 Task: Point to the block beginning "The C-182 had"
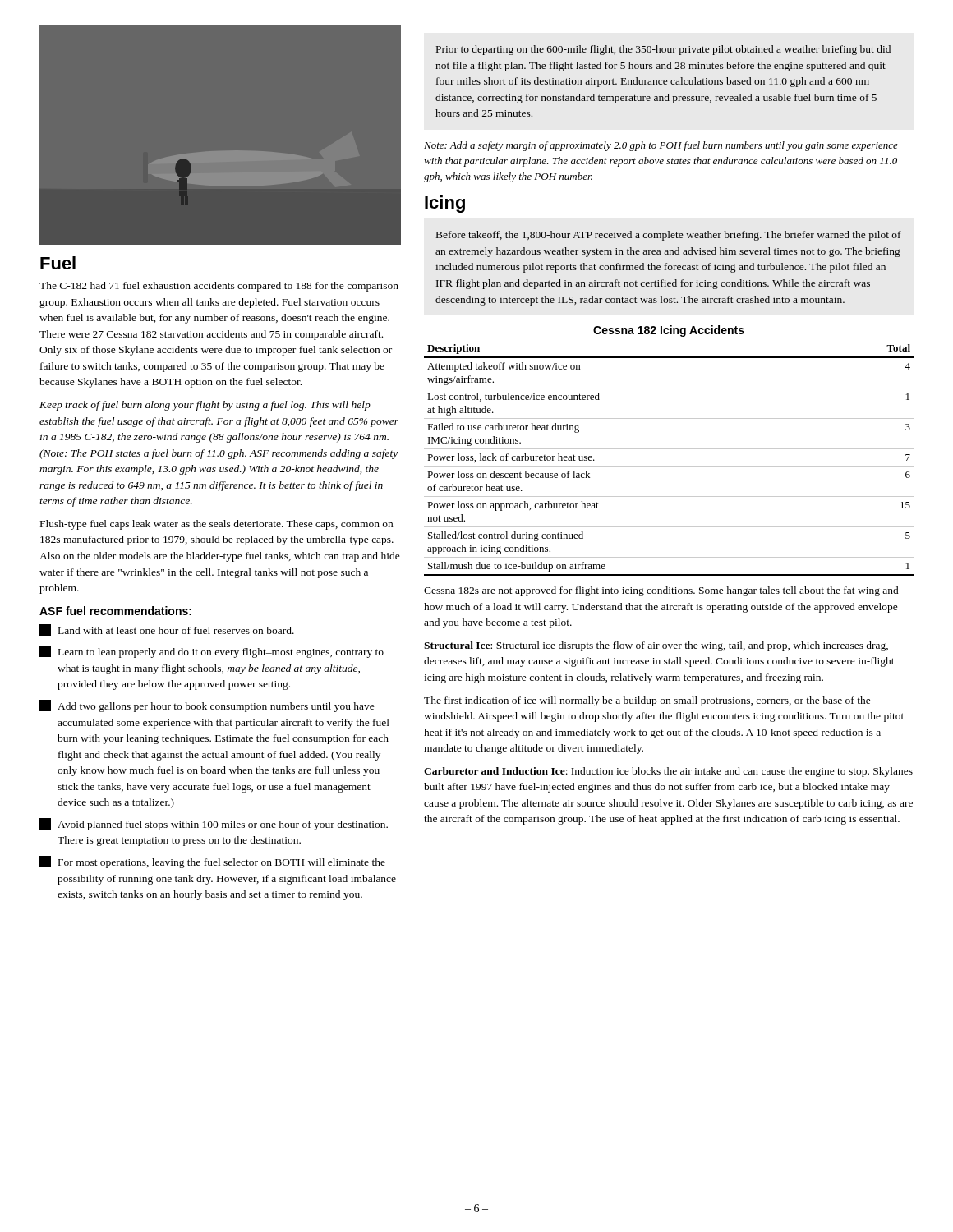(219, 334)
